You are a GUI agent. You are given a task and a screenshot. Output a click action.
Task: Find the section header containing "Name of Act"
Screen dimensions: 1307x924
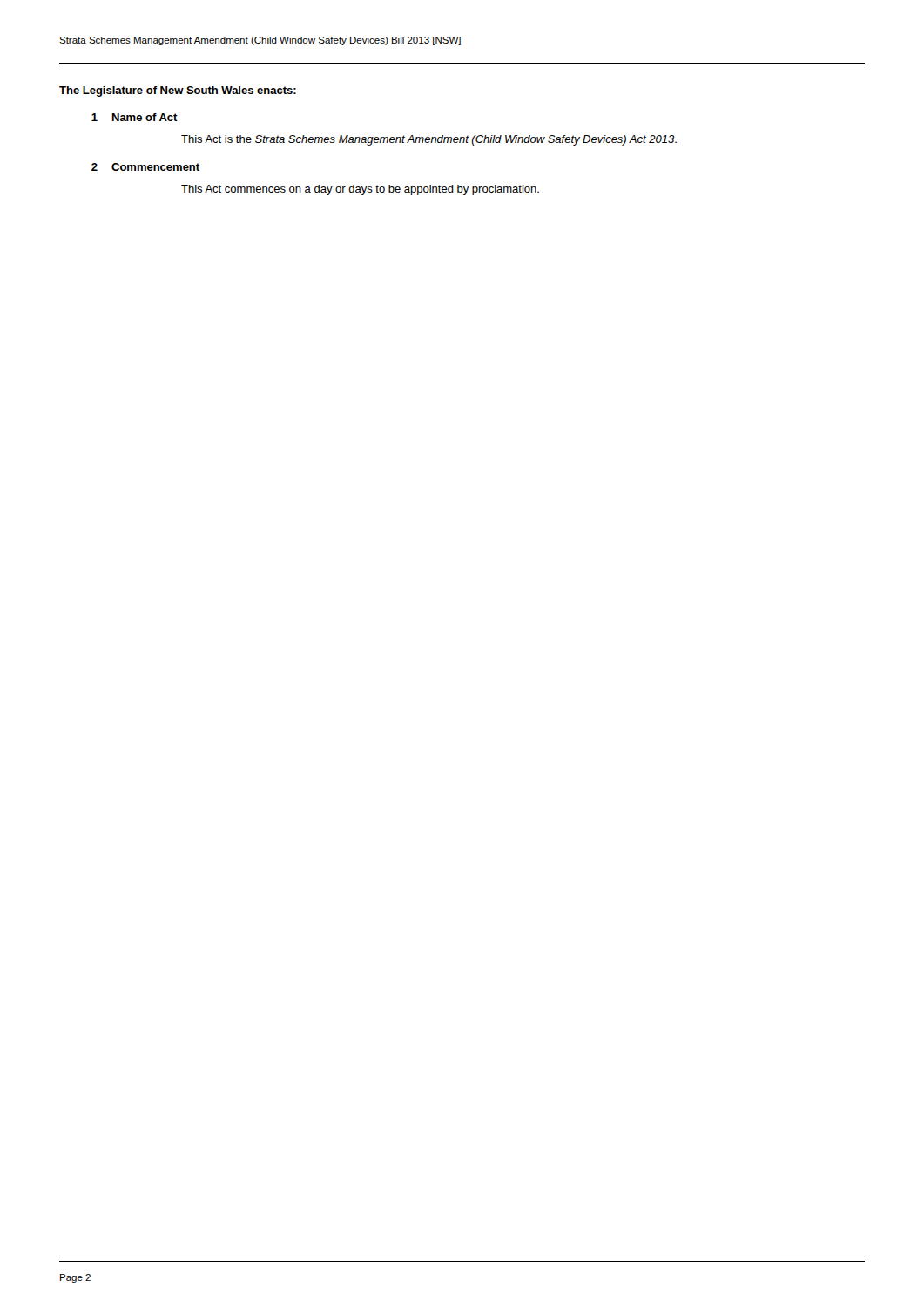click(144, 117)
